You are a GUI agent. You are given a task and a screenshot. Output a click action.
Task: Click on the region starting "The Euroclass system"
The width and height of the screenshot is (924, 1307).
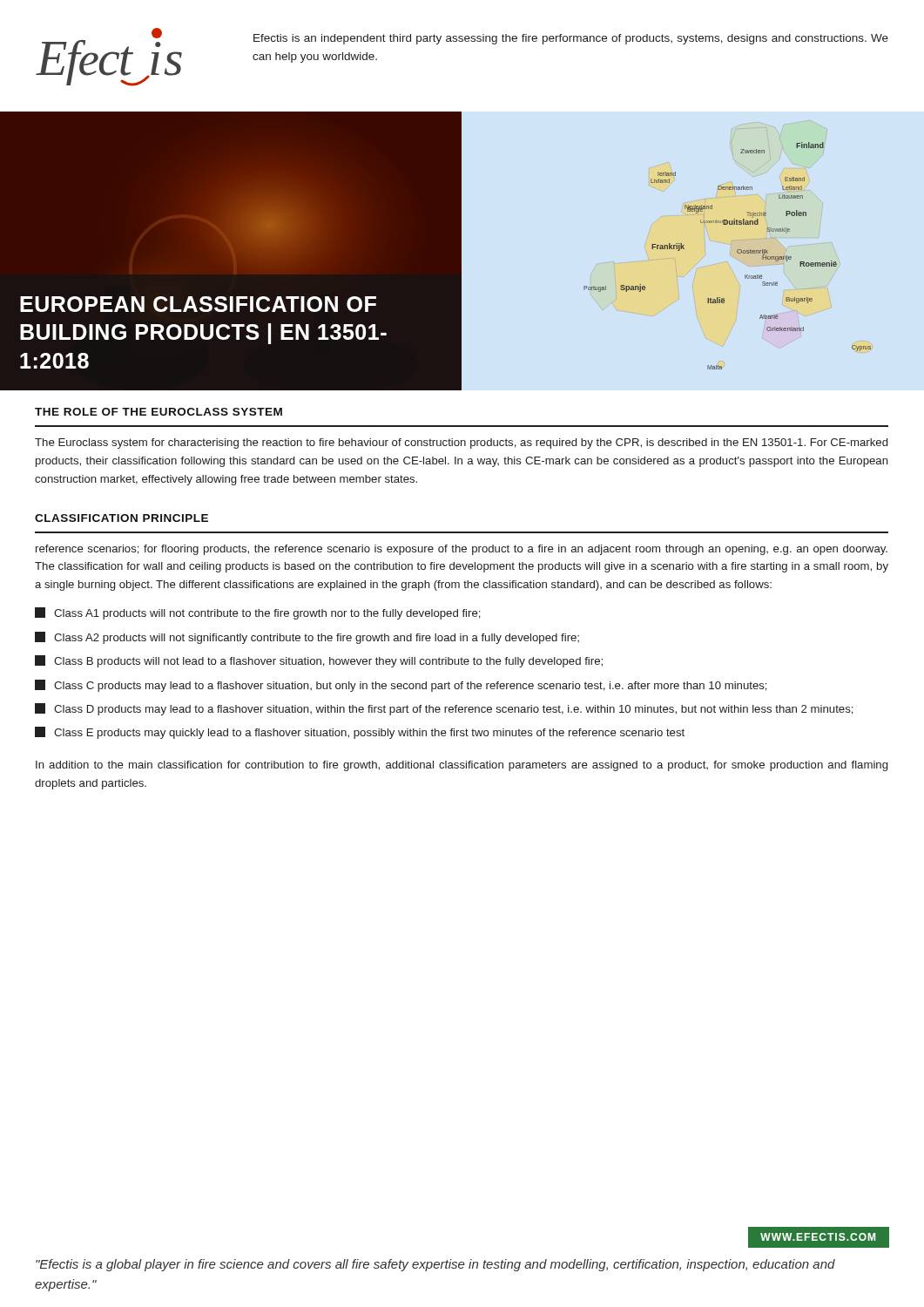pyautogui.click(x=462, y=460)
